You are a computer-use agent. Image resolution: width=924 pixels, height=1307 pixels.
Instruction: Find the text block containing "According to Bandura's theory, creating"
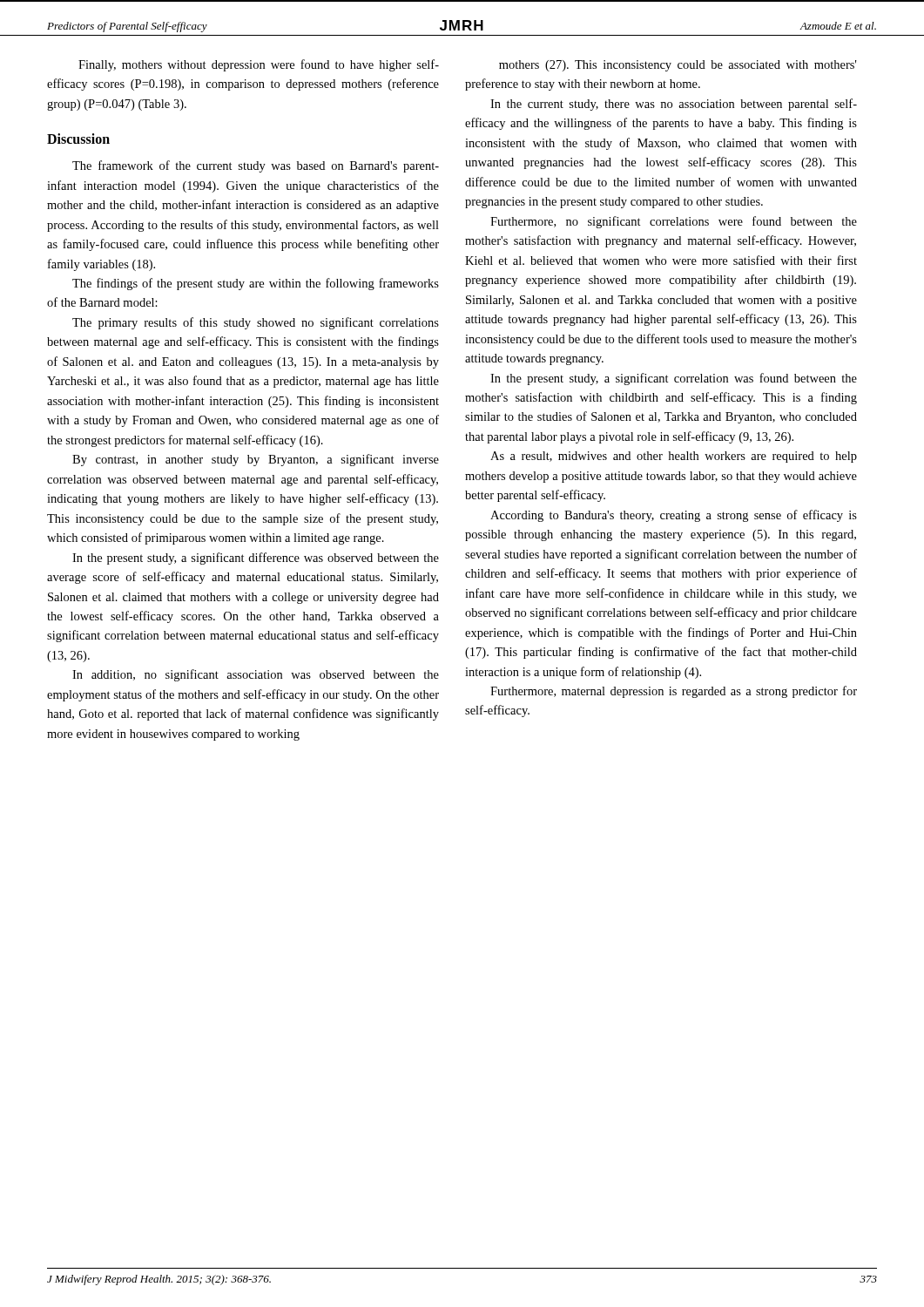tap(661, 593)
